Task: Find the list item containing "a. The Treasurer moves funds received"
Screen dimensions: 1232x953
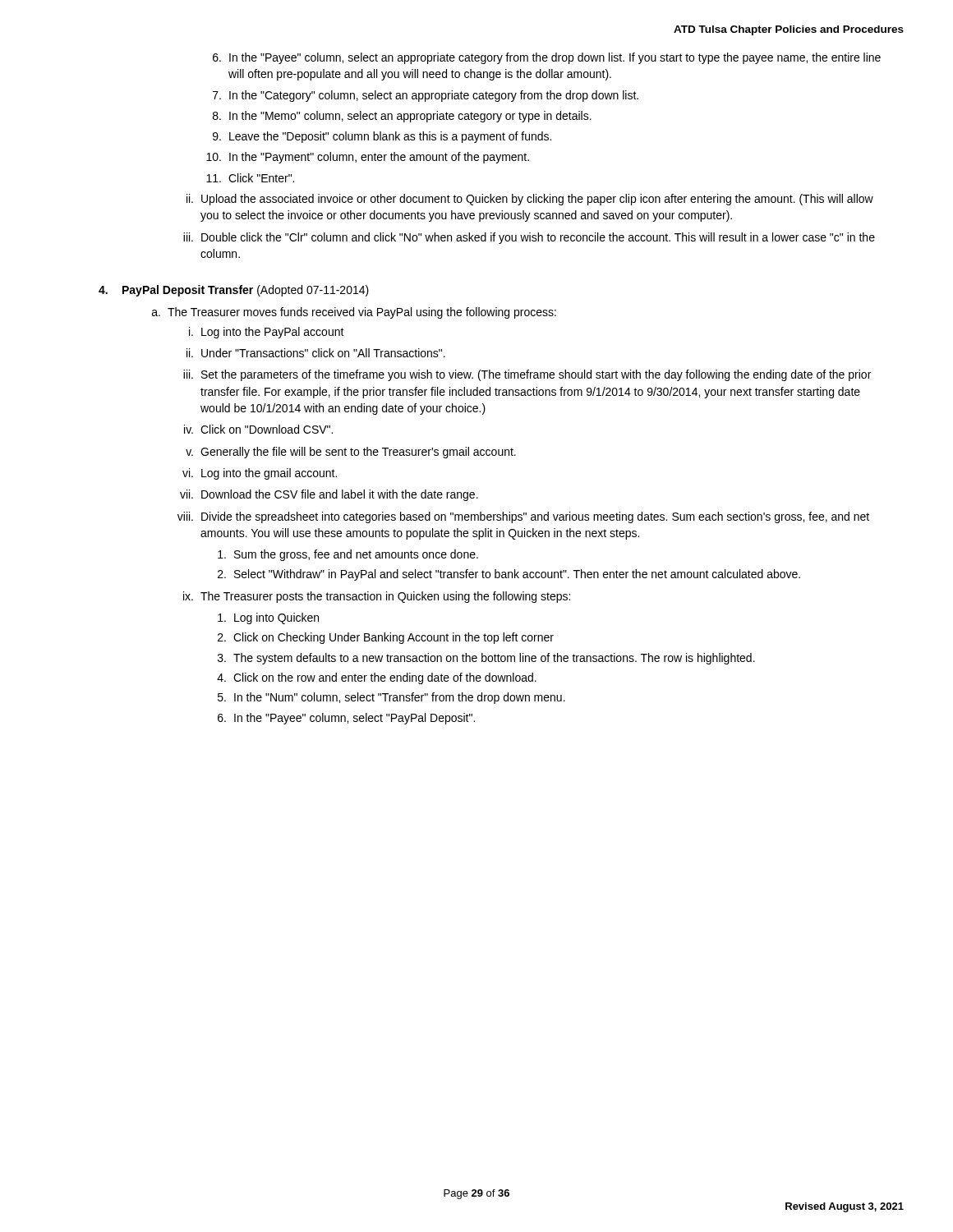Action: point(509,312)
